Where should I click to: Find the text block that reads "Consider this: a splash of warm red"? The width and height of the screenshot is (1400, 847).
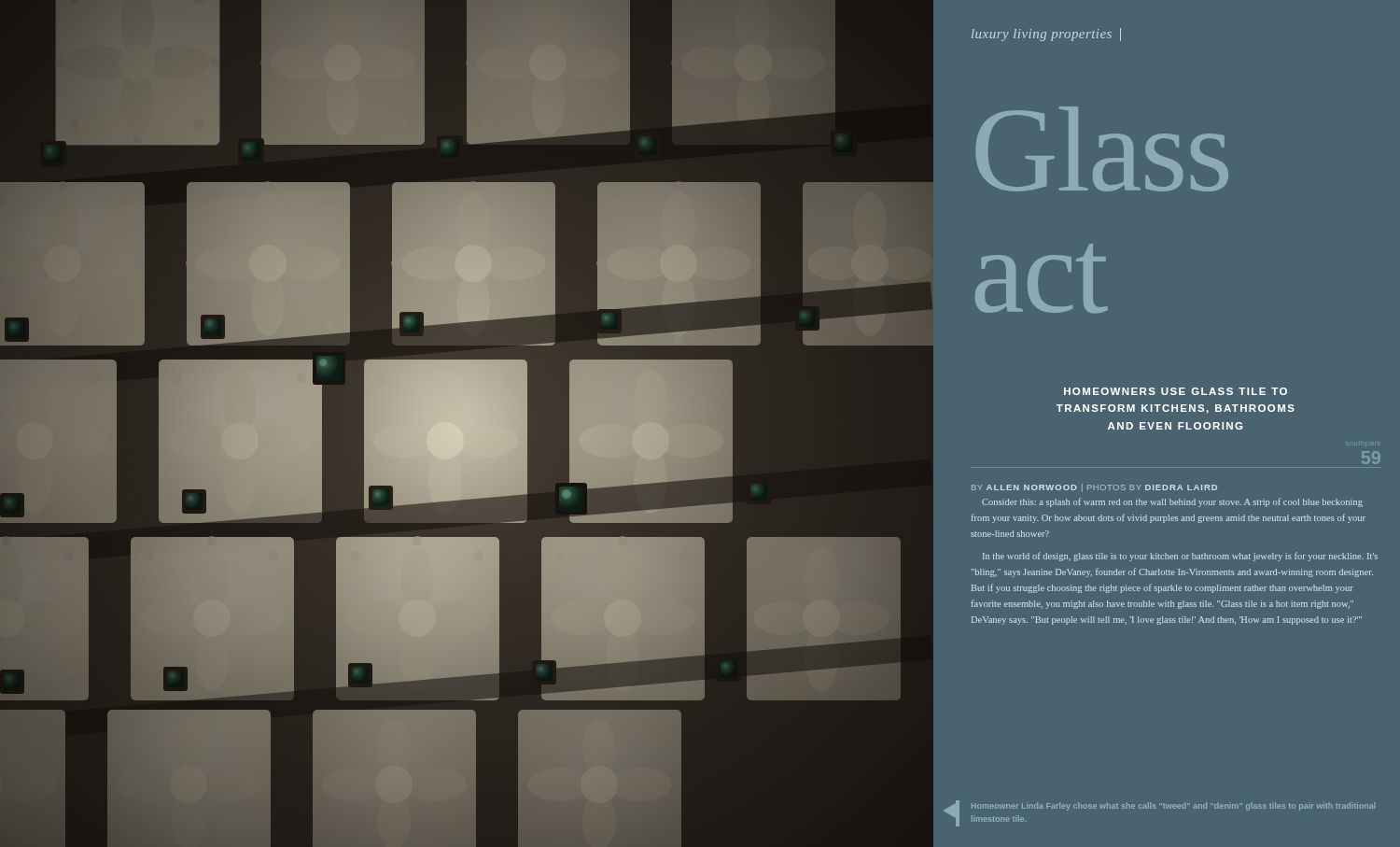pos(1176,561)
